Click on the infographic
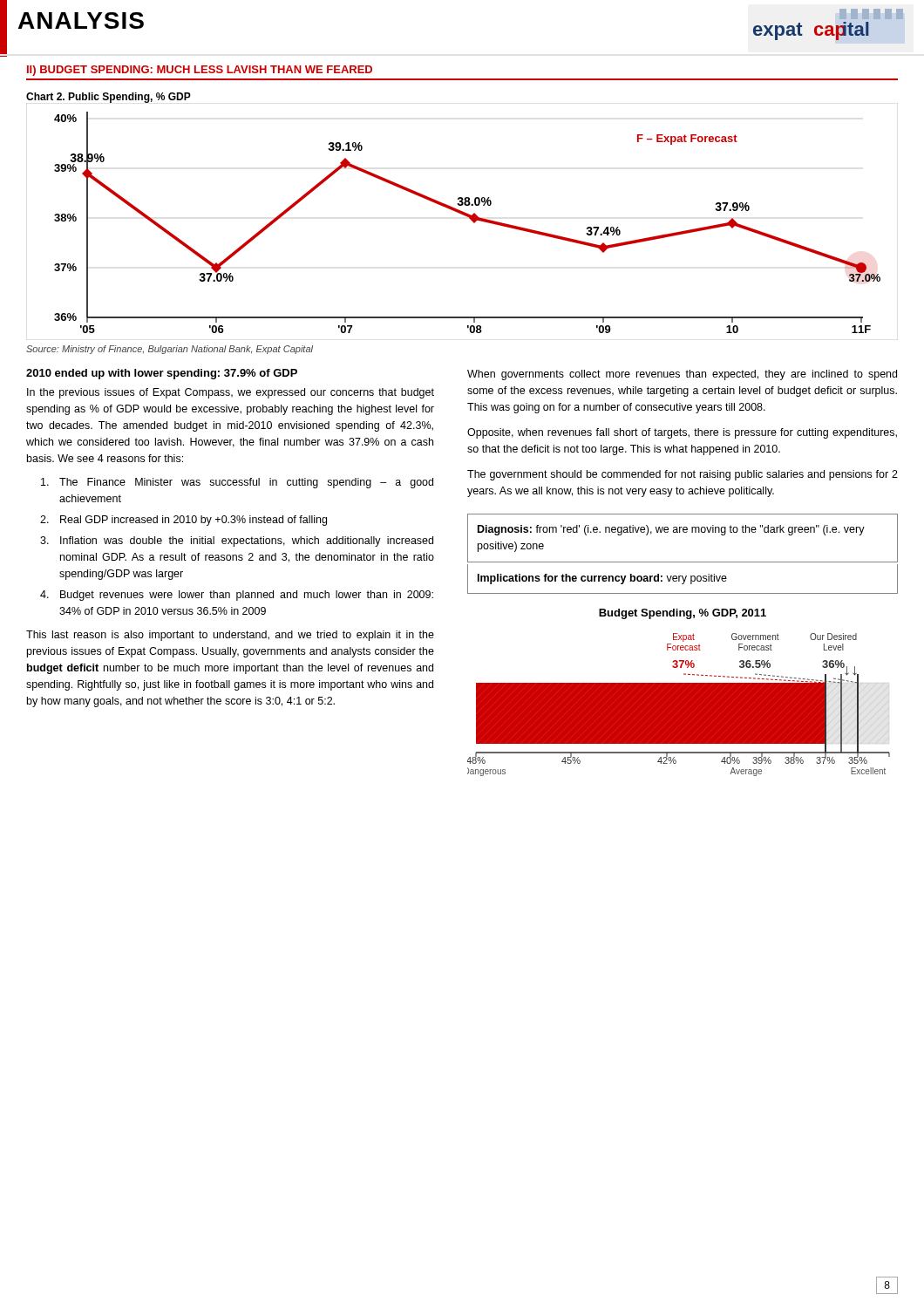Screen dimensions: 1308x924 pyautogui.click(x=683, y=723)
